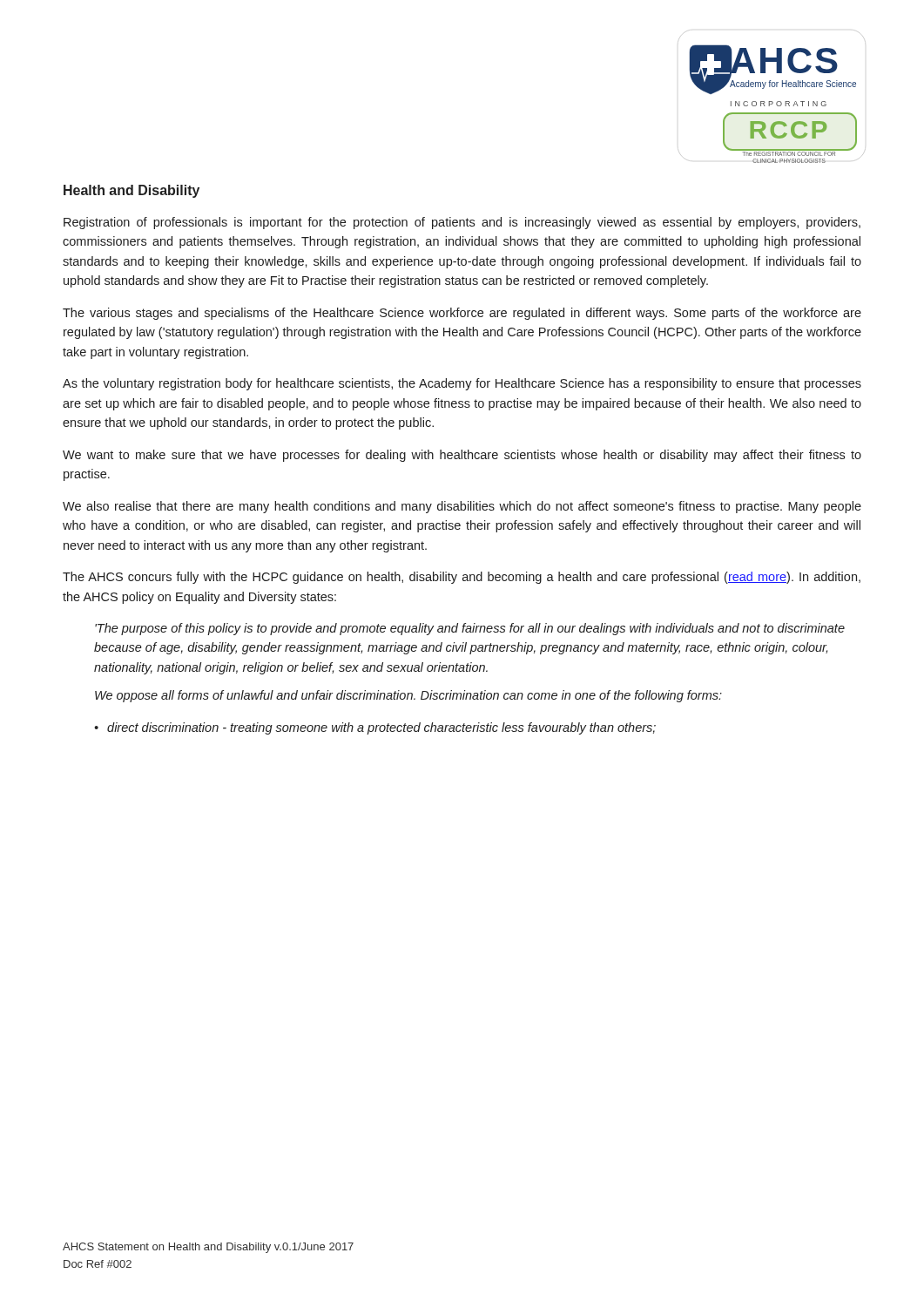The image size is (924, 1307).
Task: Point to the block beginning "We oppose all forms of"
Action: (x=408, y=696)
